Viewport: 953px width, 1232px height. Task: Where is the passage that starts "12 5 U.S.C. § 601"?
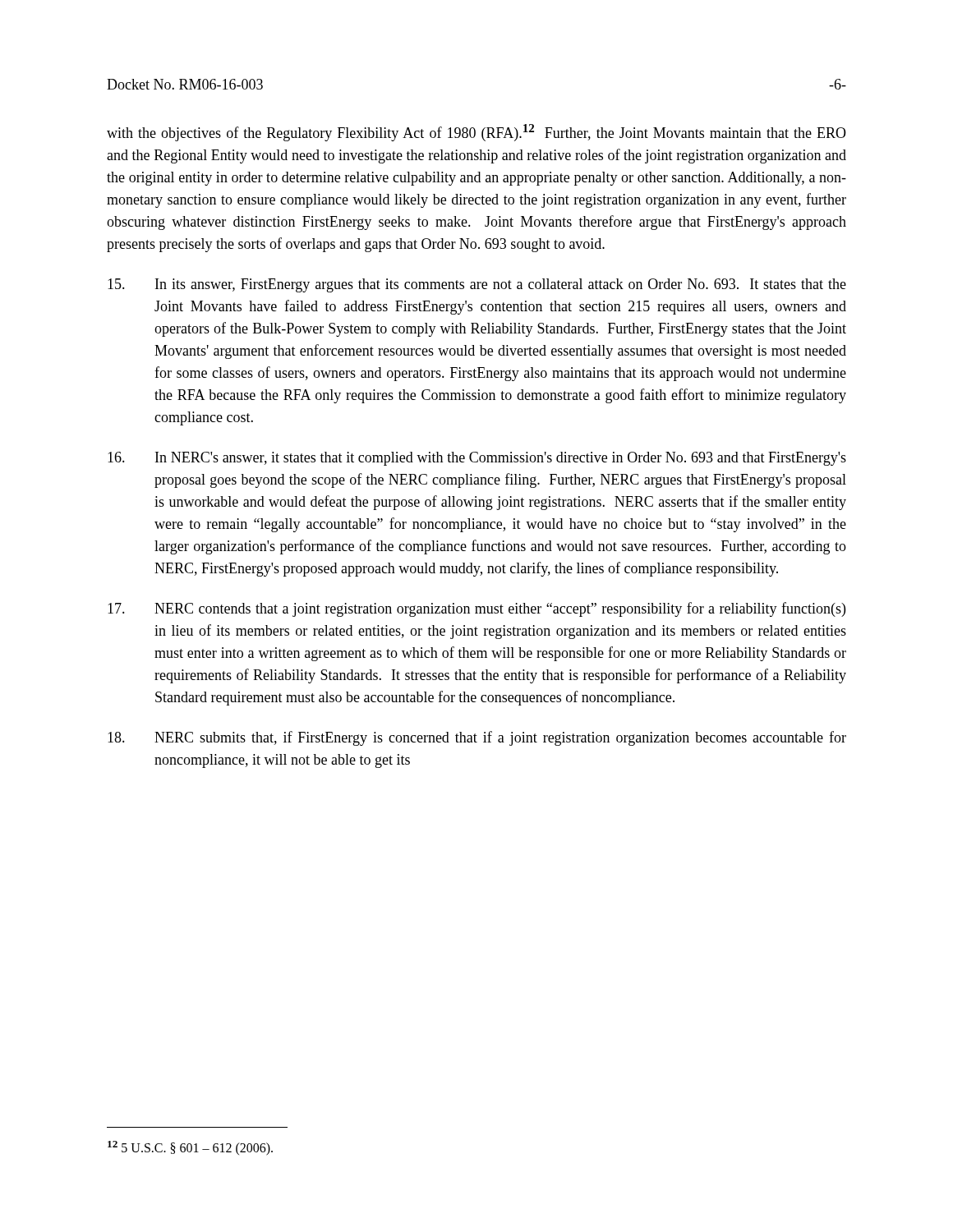point(190,1146)
